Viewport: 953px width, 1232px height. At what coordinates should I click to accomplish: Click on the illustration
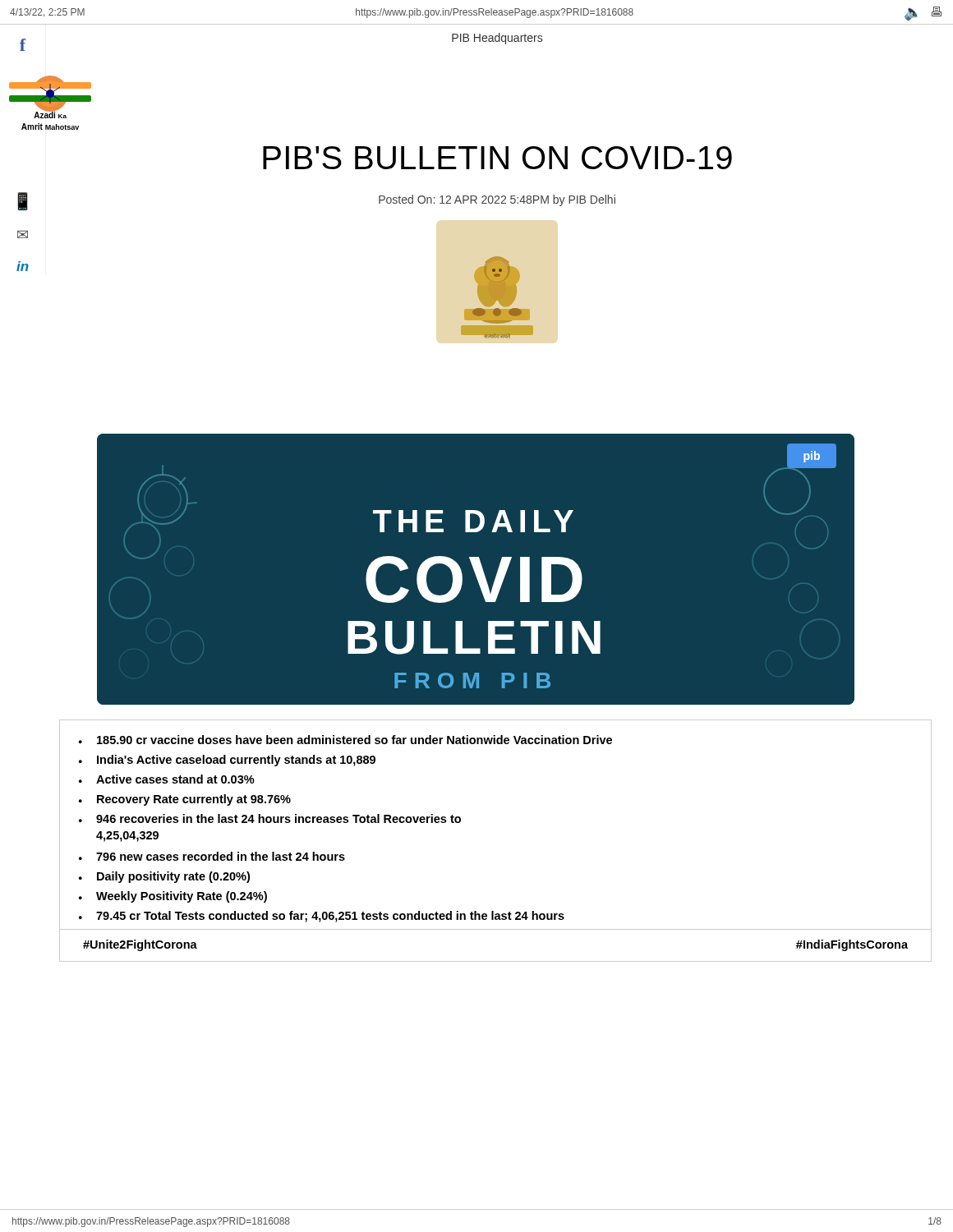coord(476,570)
